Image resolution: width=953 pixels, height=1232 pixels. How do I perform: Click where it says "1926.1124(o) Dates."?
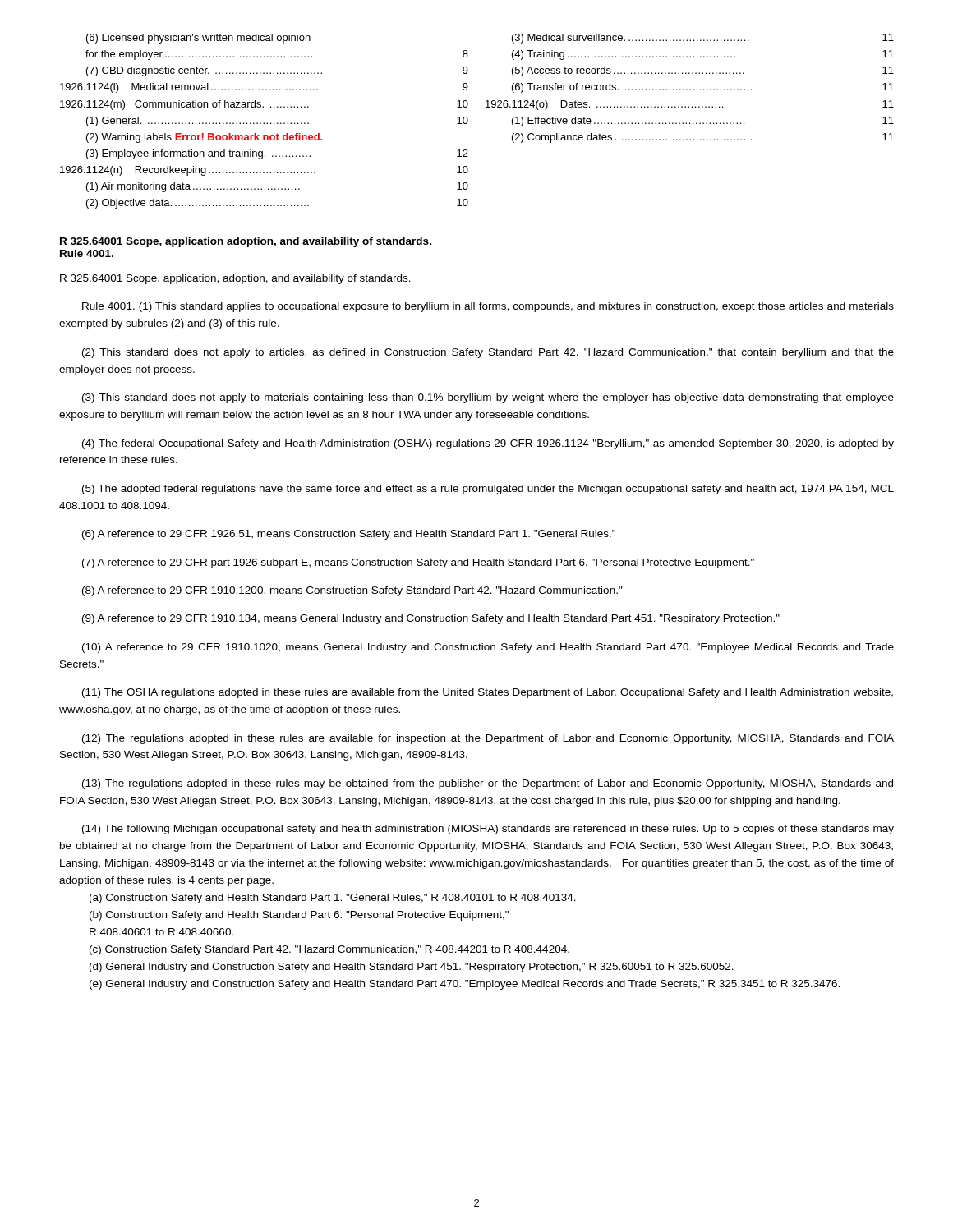(689, 104)
